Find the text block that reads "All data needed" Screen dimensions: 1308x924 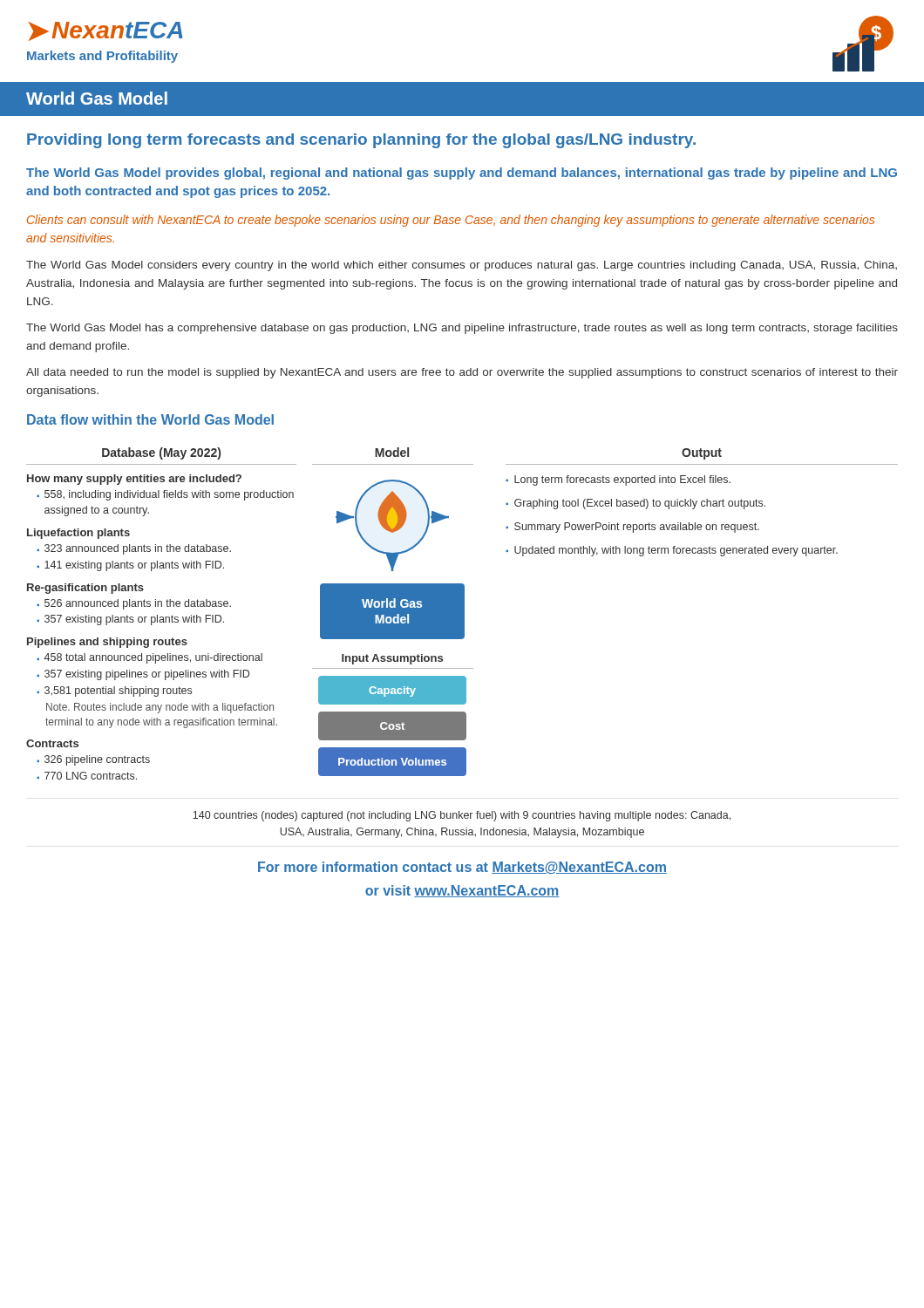(x=462, y=381)
